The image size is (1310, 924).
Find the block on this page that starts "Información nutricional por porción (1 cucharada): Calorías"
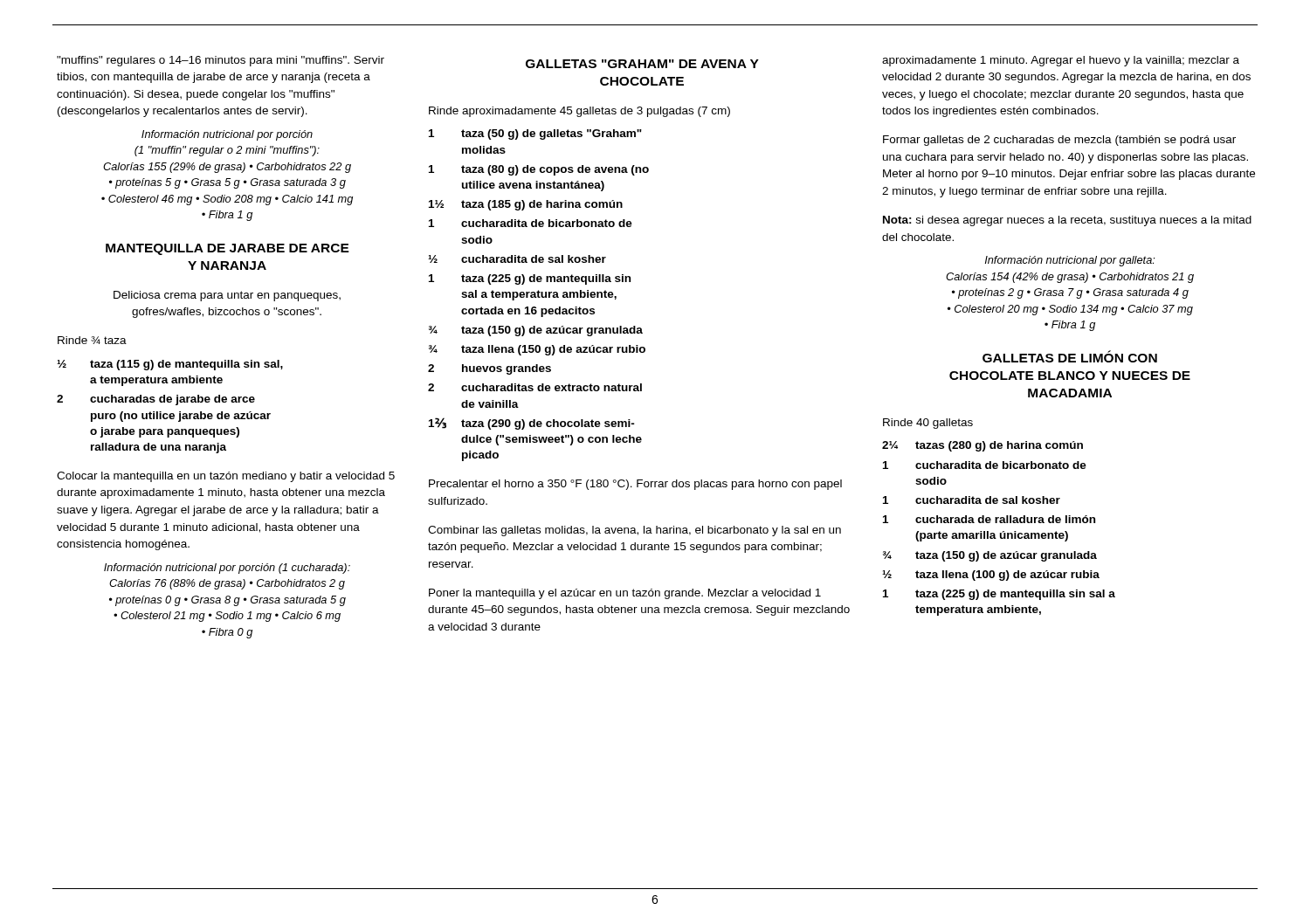click(x=227, y=600)
